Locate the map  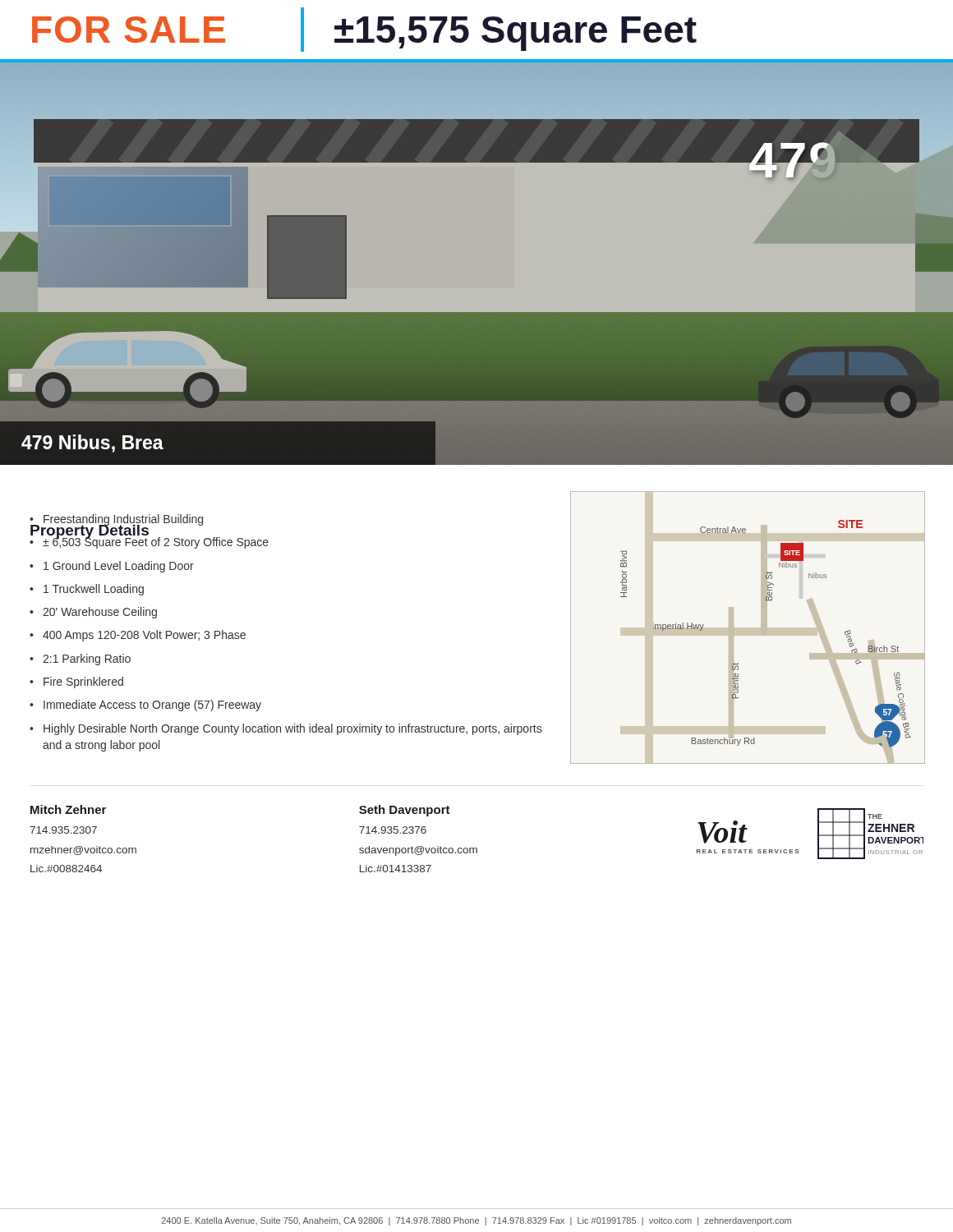point(747,628)
